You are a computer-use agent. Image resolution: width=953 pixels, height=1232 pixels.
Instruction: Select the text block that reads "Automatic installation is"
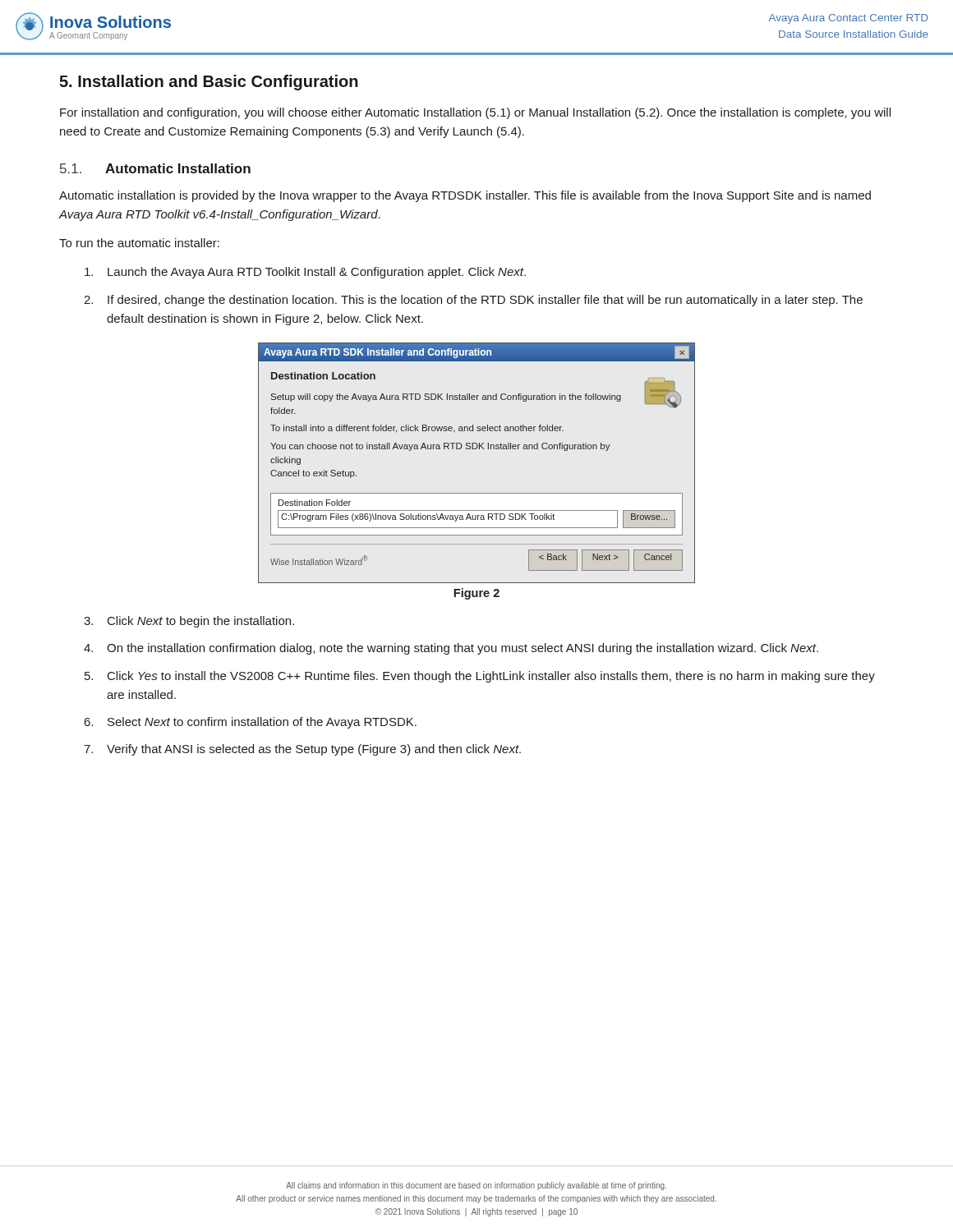coord(465,204)
